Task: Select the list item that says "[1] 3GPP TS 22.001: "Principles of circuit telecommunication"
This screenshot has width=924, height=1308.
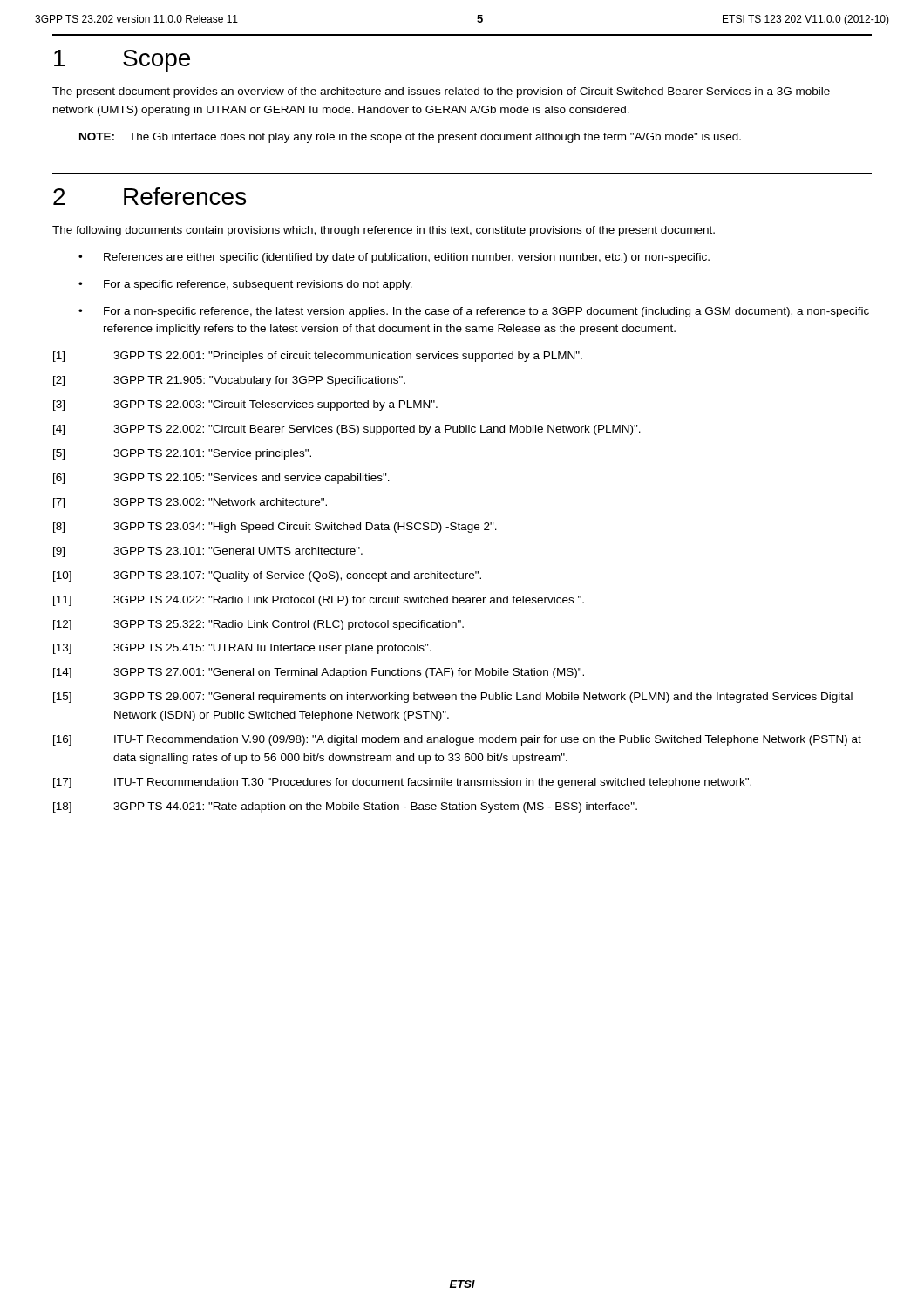Action: coord(462,356)
